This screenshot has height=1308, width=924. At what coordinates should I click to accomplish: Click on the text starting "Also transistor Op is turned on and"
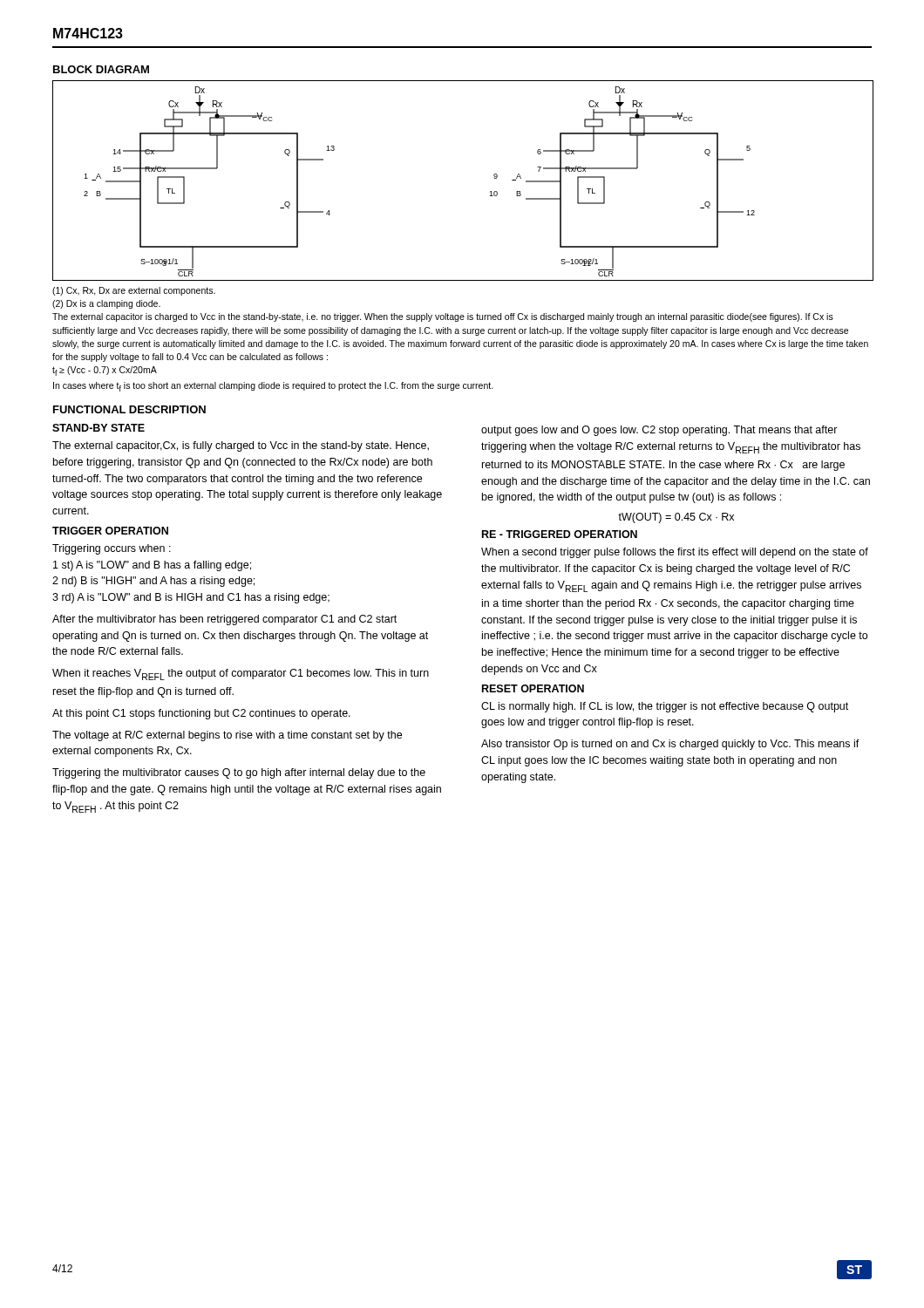coord(670,760)
